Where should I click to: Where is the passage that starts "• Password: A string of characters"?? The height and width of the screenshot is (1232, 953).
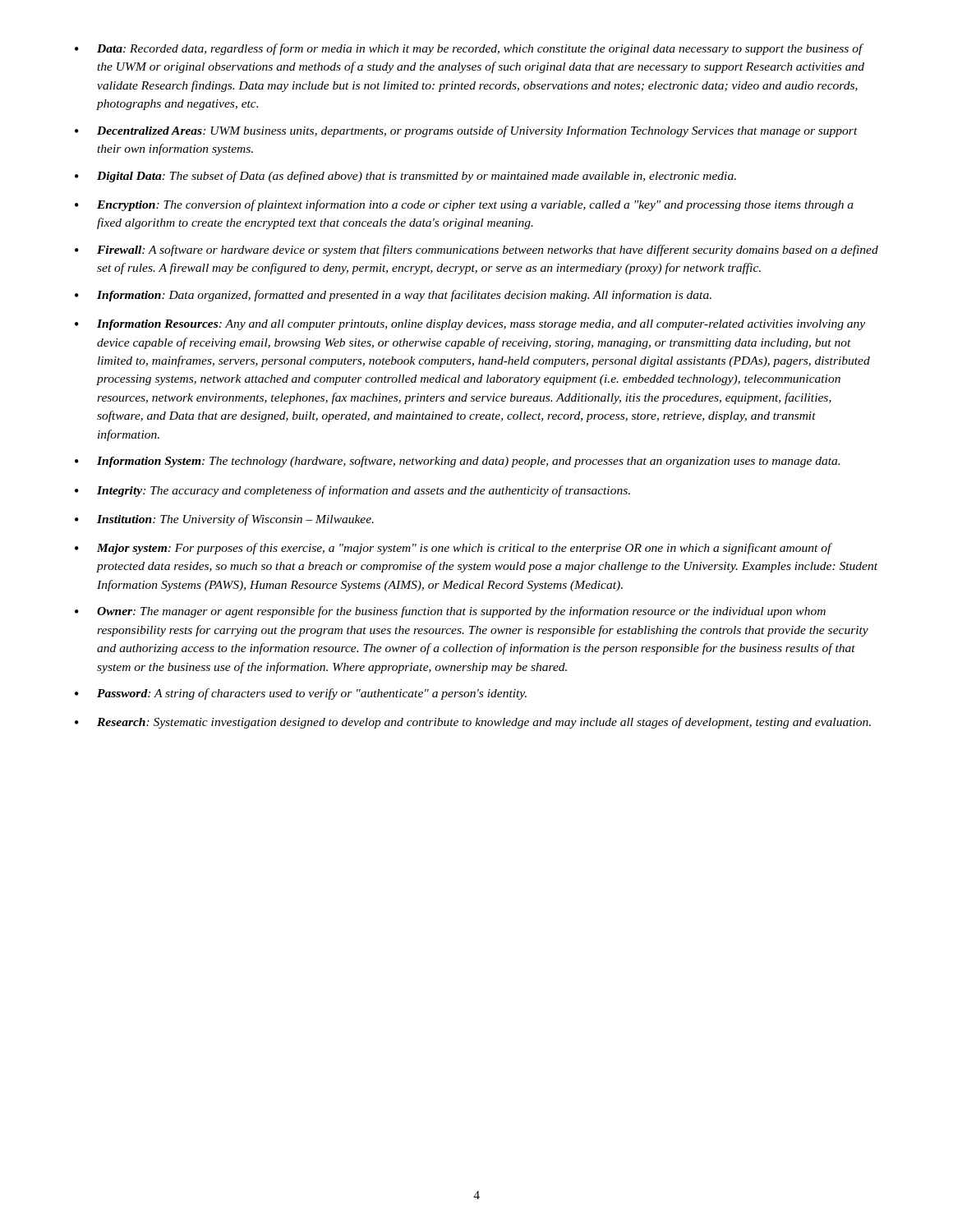(476, 695)
